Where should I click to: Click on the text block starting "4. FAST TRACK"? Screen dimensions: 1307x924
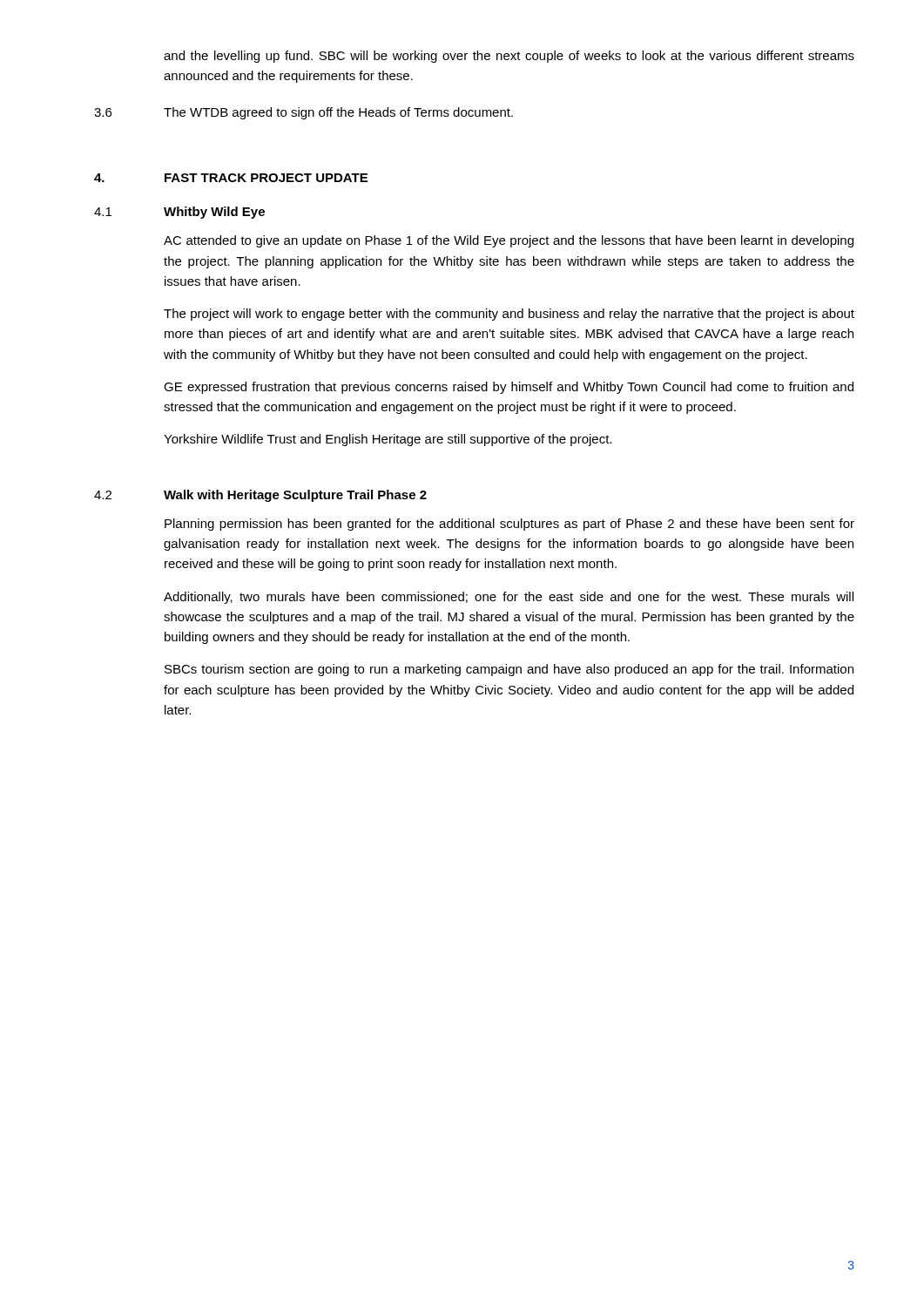tap(231, 177)
